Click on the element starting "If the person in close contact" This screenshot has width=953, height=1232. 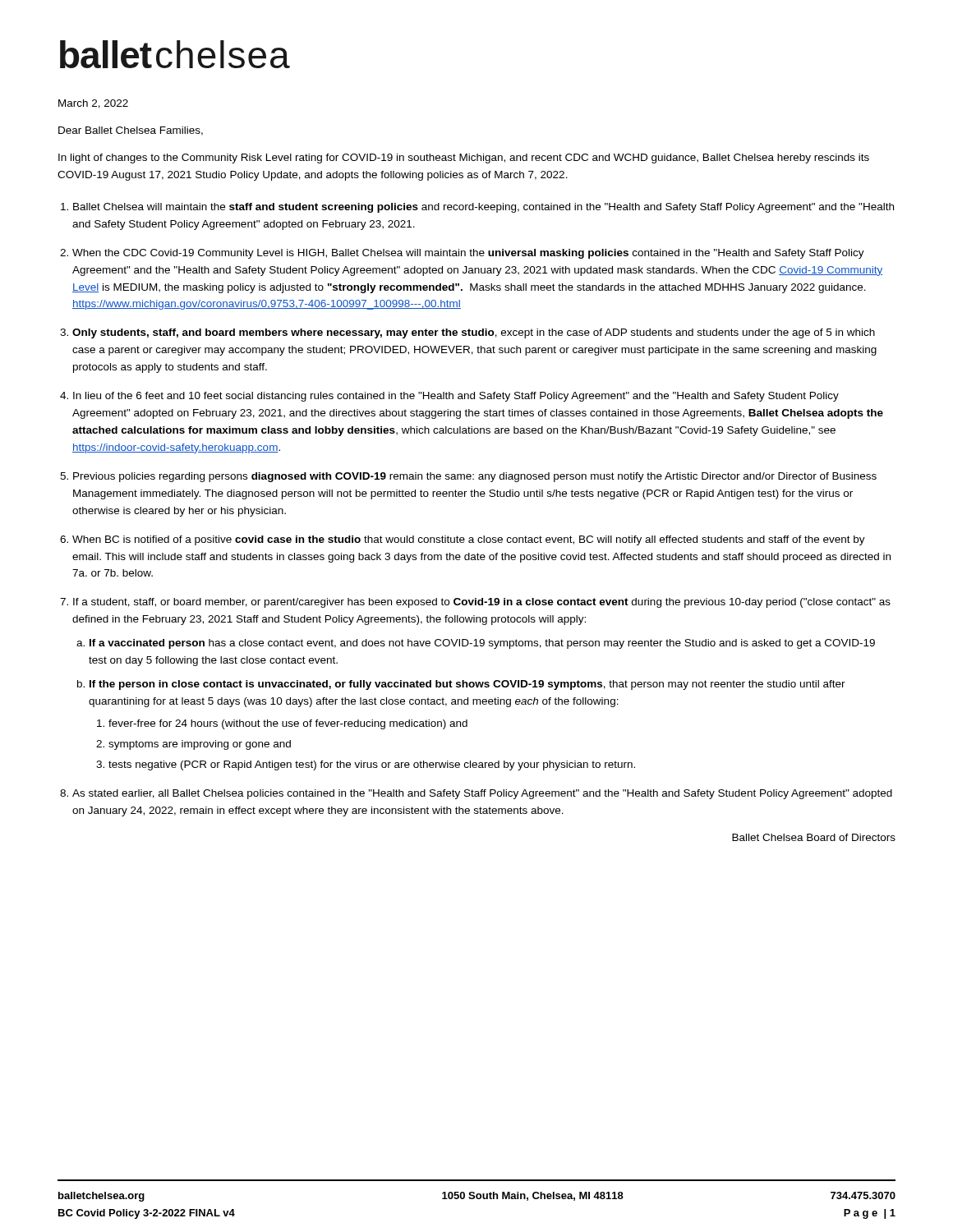click(x=467, y=685)
